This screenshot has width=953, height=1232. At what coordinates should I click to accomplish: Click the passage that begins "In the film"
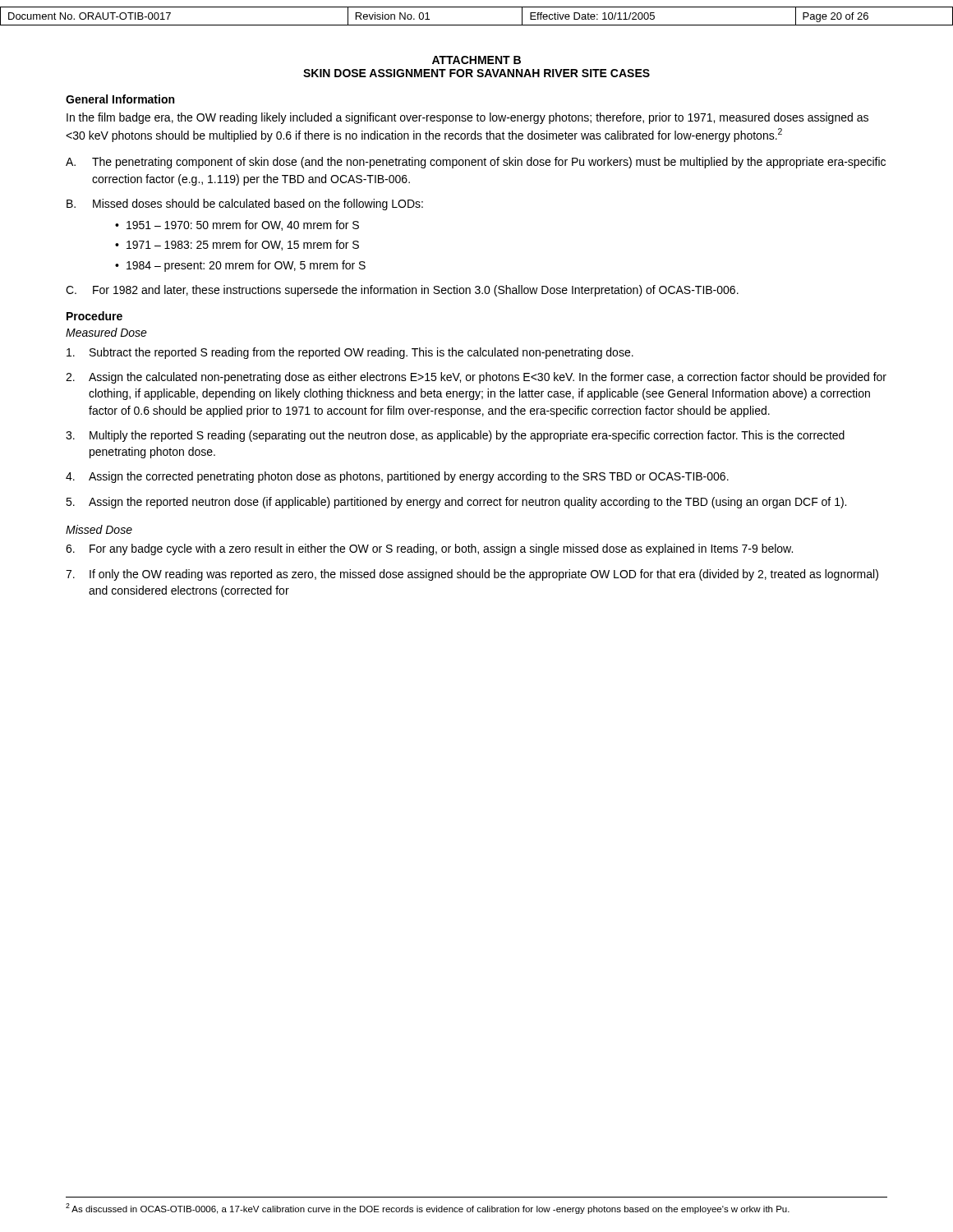(x=467, y=126)
